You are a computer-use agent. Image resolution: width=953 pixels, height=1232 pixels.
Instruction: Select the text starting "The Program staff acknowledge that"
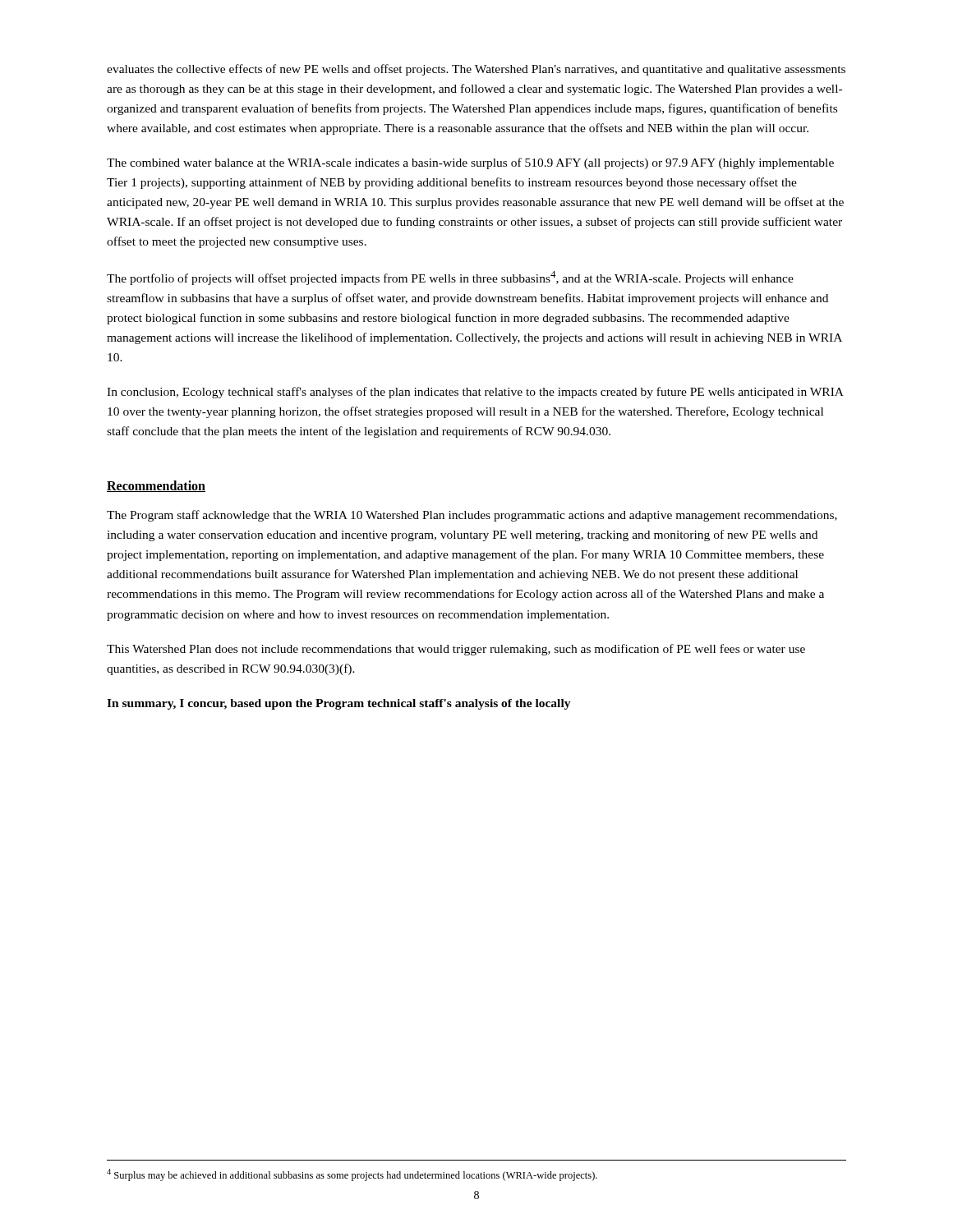(472, 564)
